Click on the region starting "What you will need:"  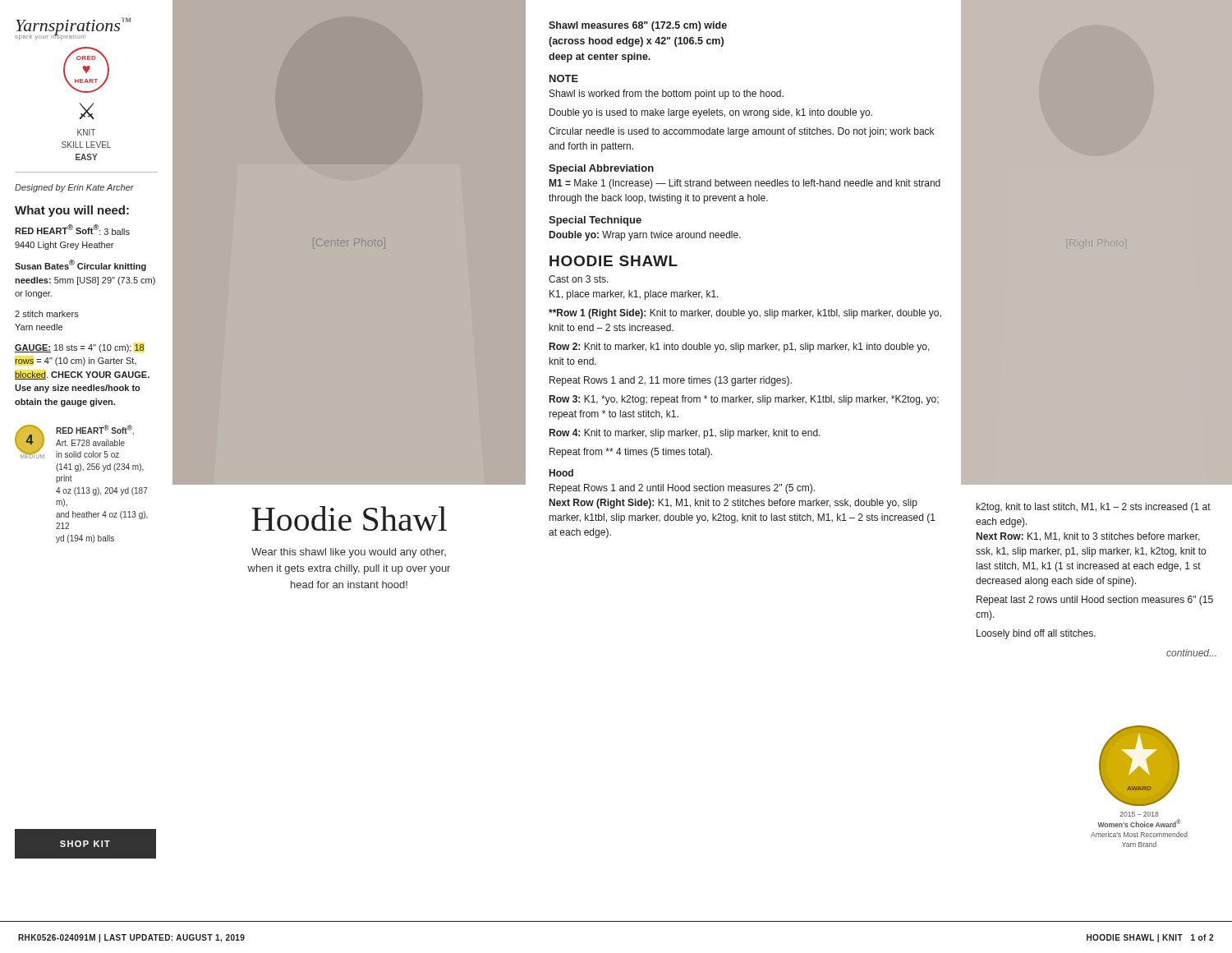(x=72, y=210)
